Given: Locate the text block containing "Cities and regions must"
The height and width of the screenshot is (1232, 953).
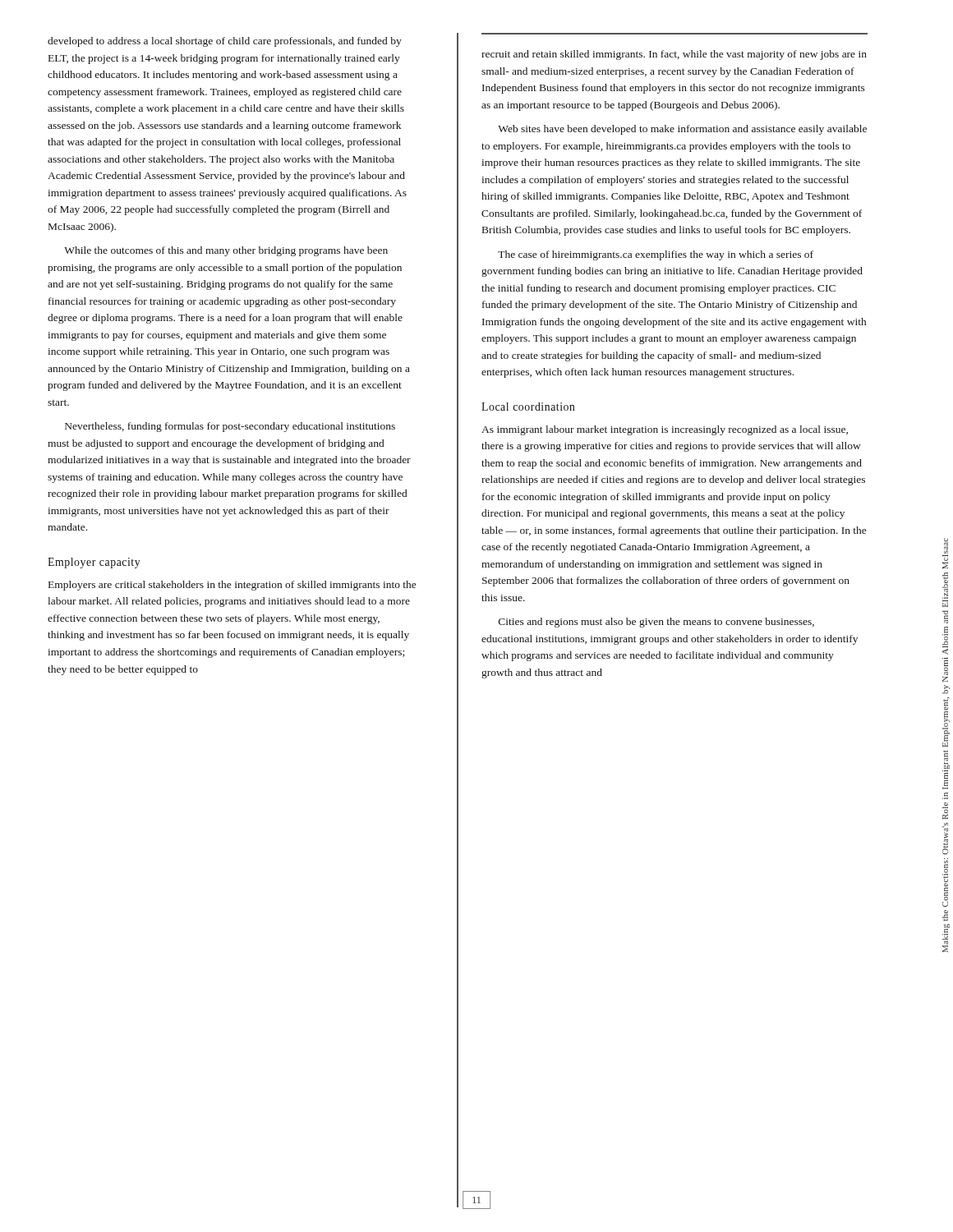Looking at the screenshot, I should pyautogui.click(x=674, y=648).
